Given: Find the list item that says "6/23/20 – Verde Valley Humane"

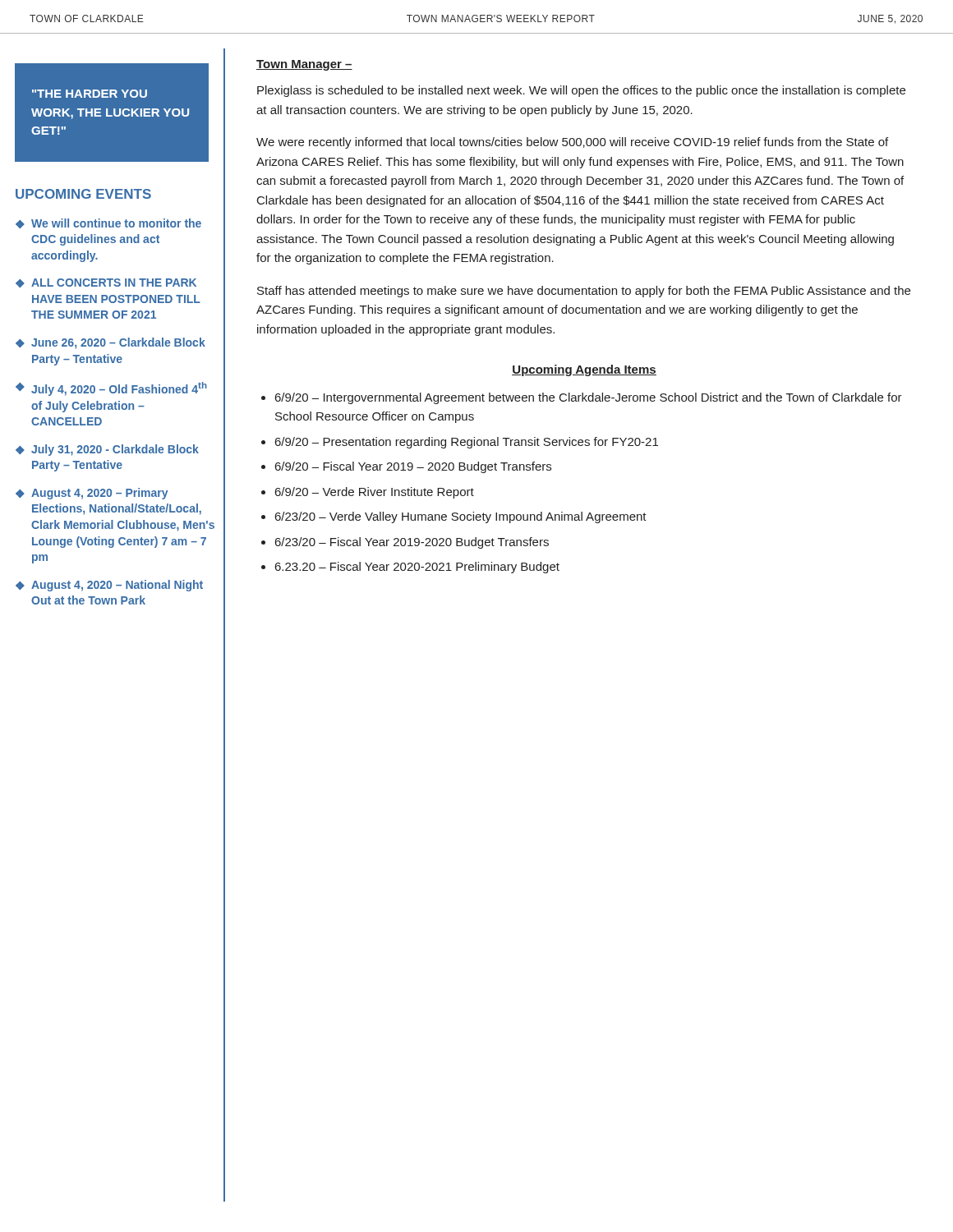Looking at the screenshot, I should click(x=460, y=516).
